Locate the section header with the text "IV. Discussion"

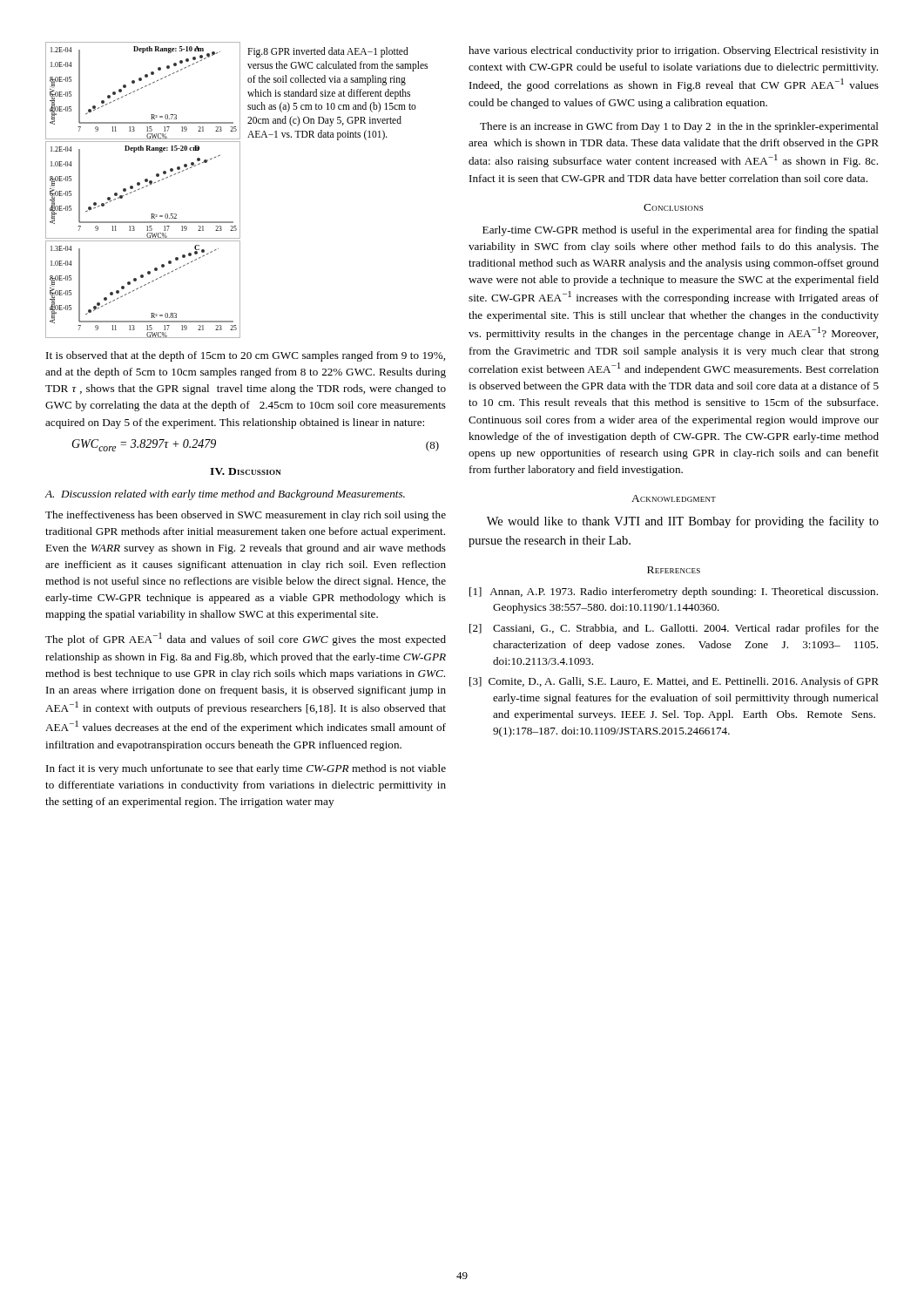246,471
